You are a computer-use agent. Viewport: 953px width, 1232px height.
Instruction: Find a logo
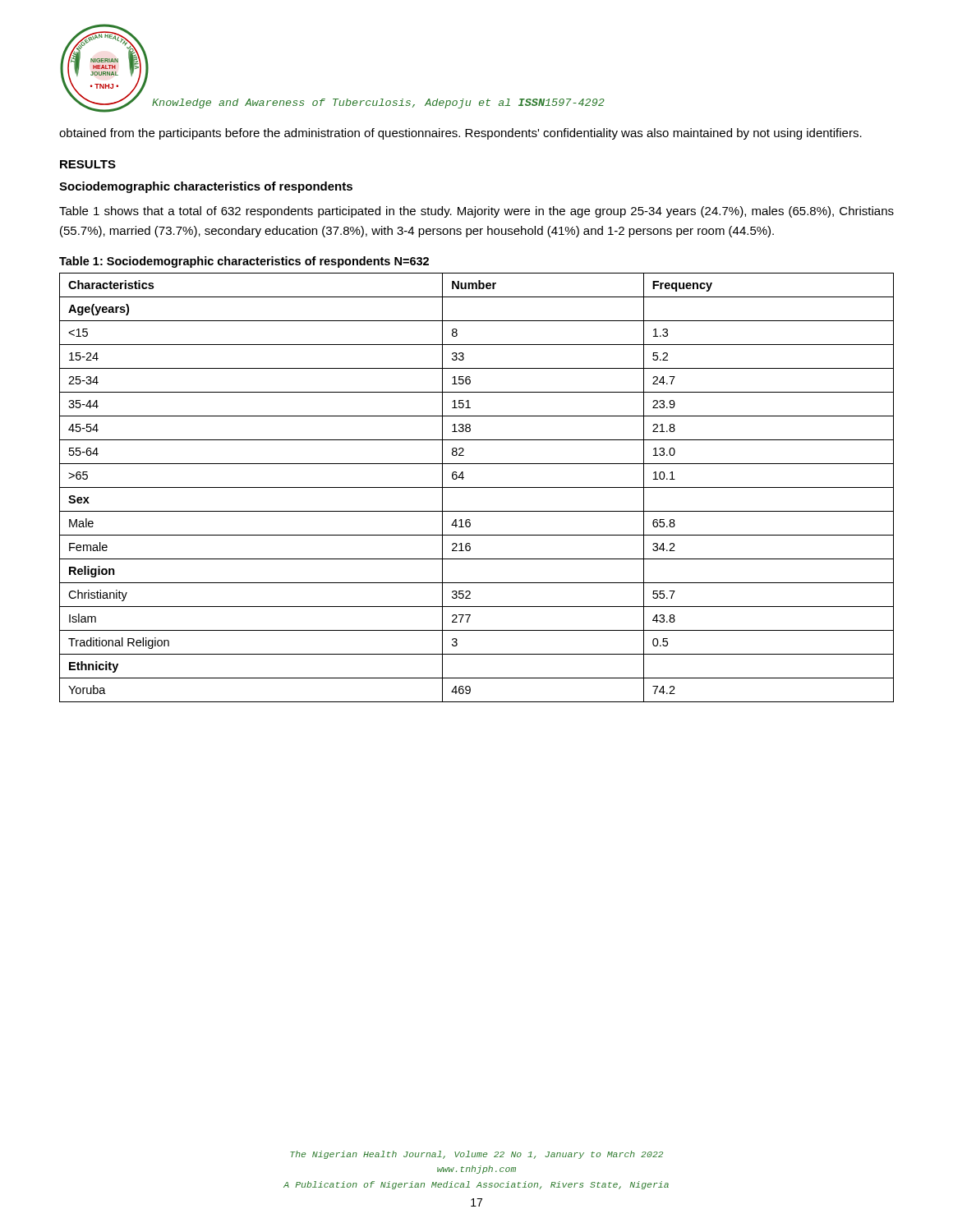(x=104, y=68)
